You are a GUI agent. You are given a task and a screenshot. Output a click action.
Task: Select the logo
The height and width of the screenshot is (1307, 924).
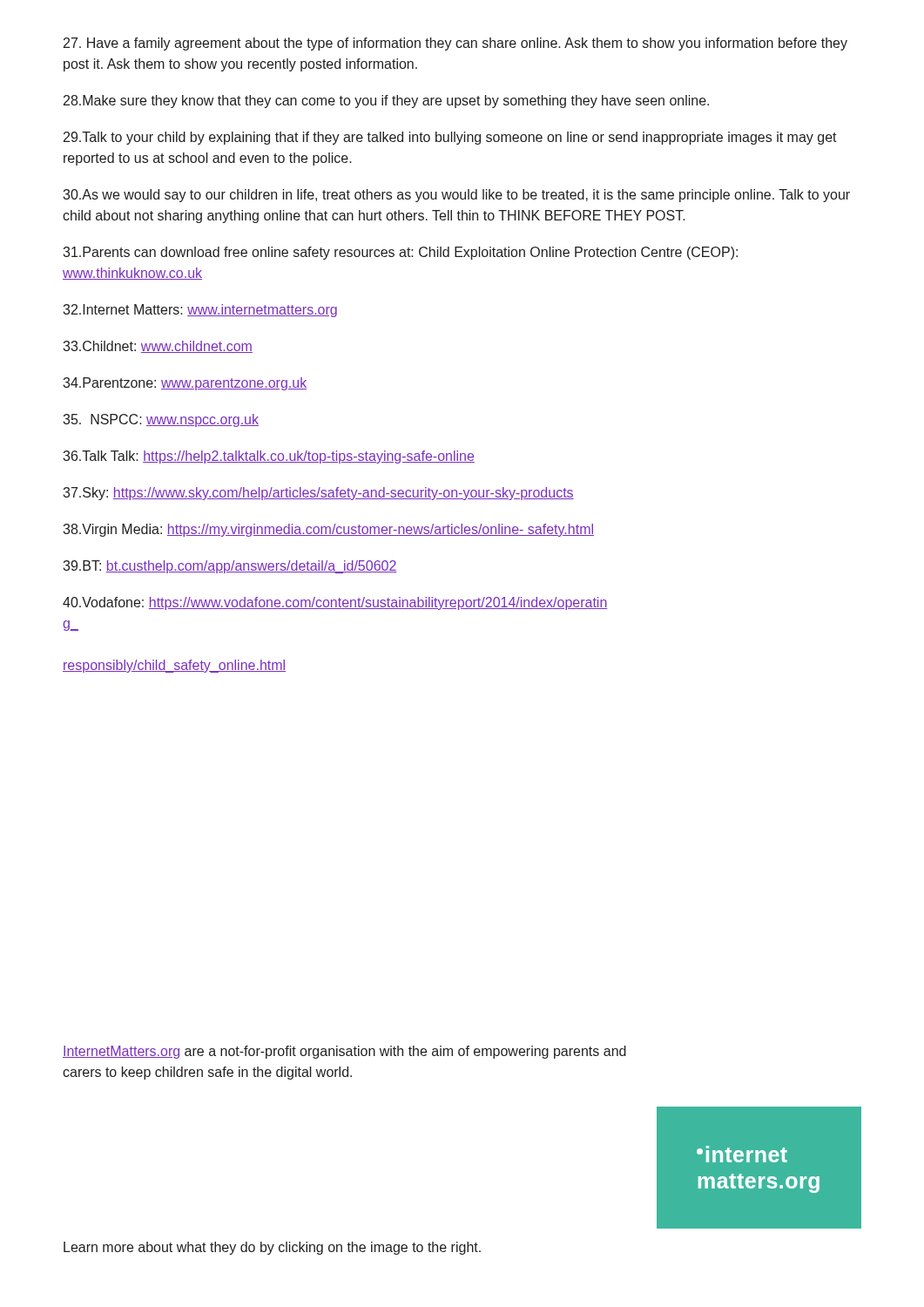759,1168
